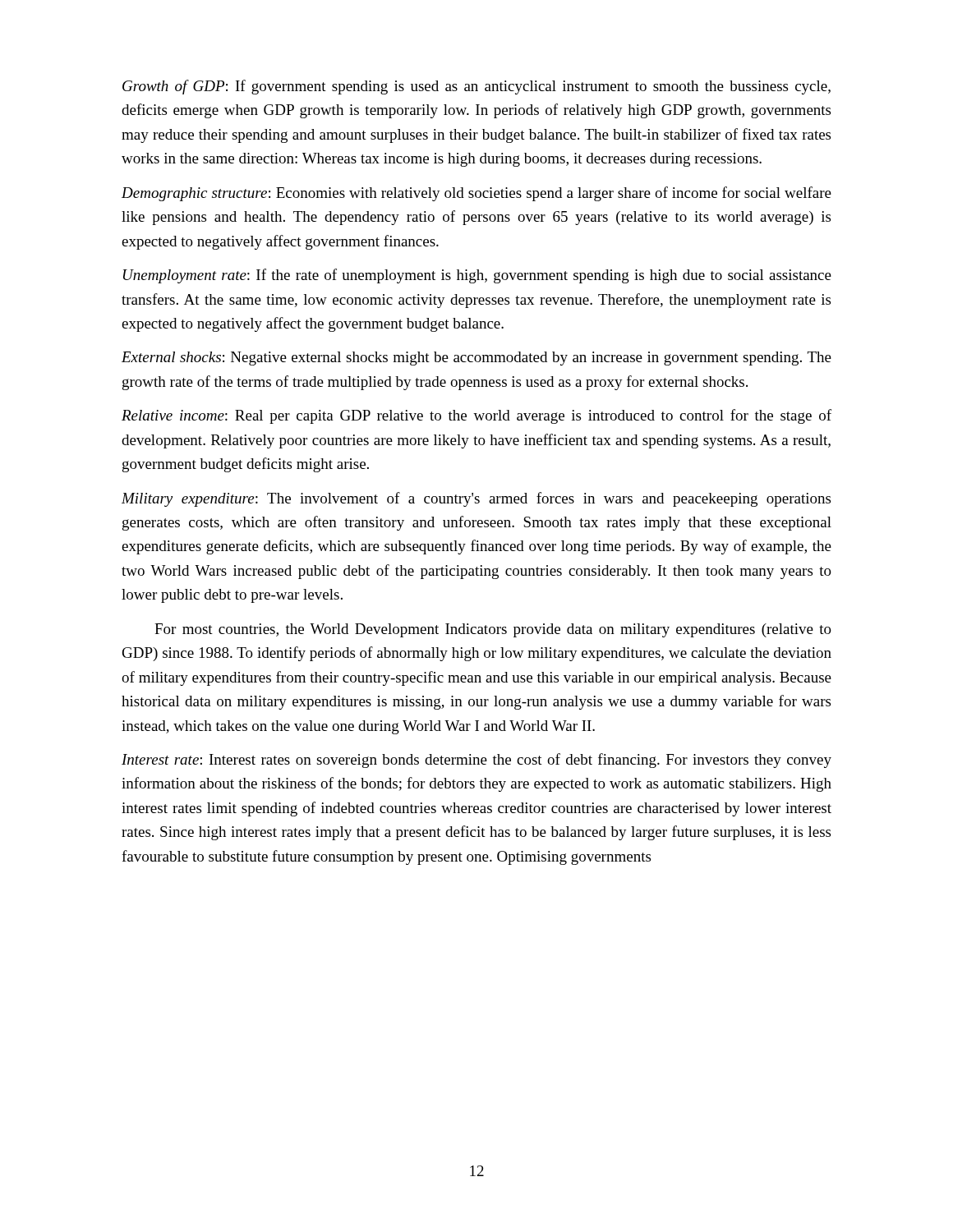Find the text block containing "Unemployment rate: If the rate"
The width and height of the screenshot is (953, 1232).
tap(476, 299)
